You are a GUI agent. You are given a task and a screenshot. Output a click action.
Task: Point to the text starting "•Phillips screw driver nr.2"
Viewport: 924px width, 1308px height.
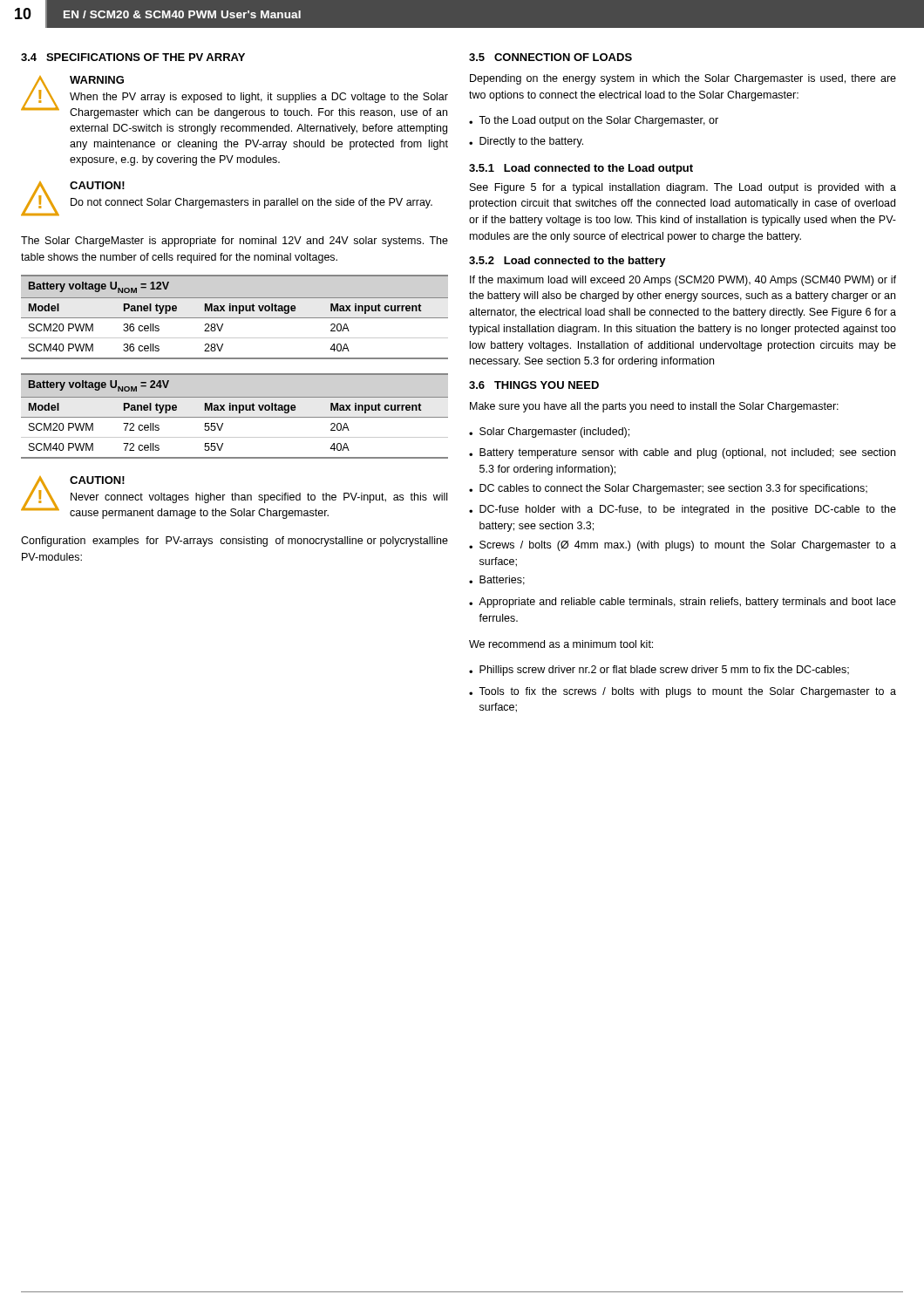pyautogui.click(x=659, y=671)
